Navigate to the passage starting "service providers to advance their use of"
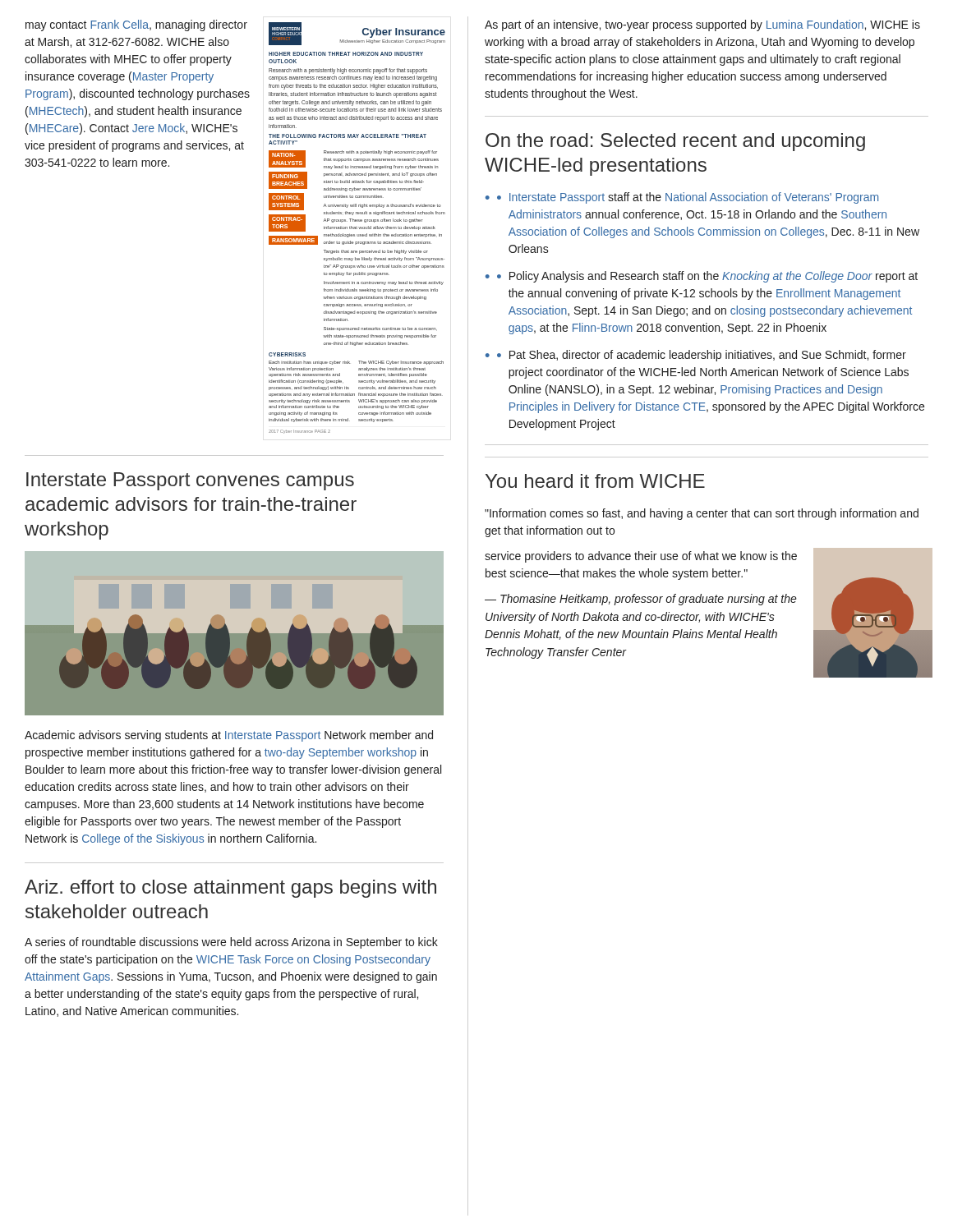 [x=643, y=605]
